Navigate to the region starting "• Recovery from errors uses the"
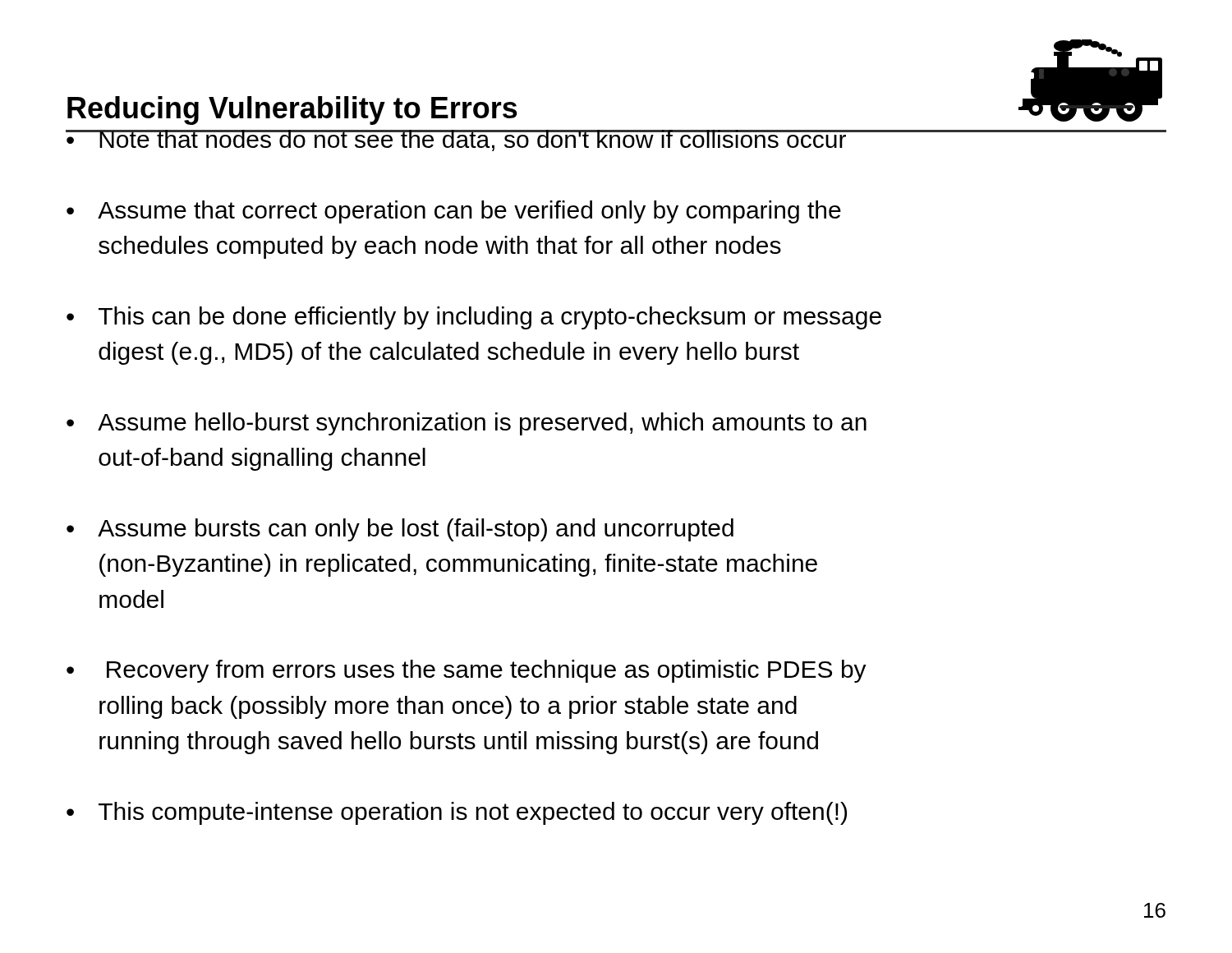Screen dimensions: 953x1232 coord(466,705)
